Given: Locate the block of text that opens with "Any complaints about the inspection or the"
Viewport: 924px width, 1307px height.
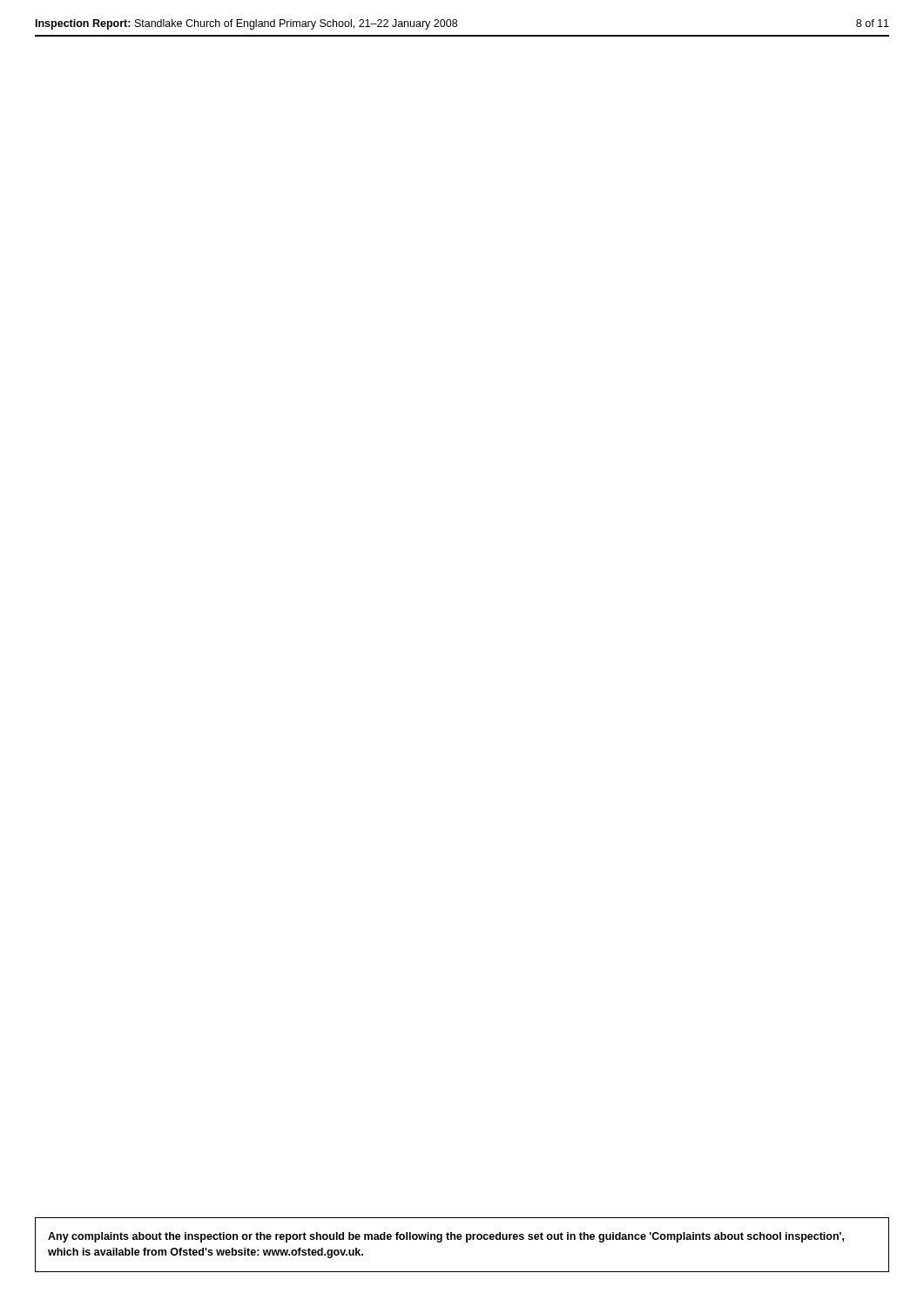Looking at the screenshot, I should (462, 1245).
